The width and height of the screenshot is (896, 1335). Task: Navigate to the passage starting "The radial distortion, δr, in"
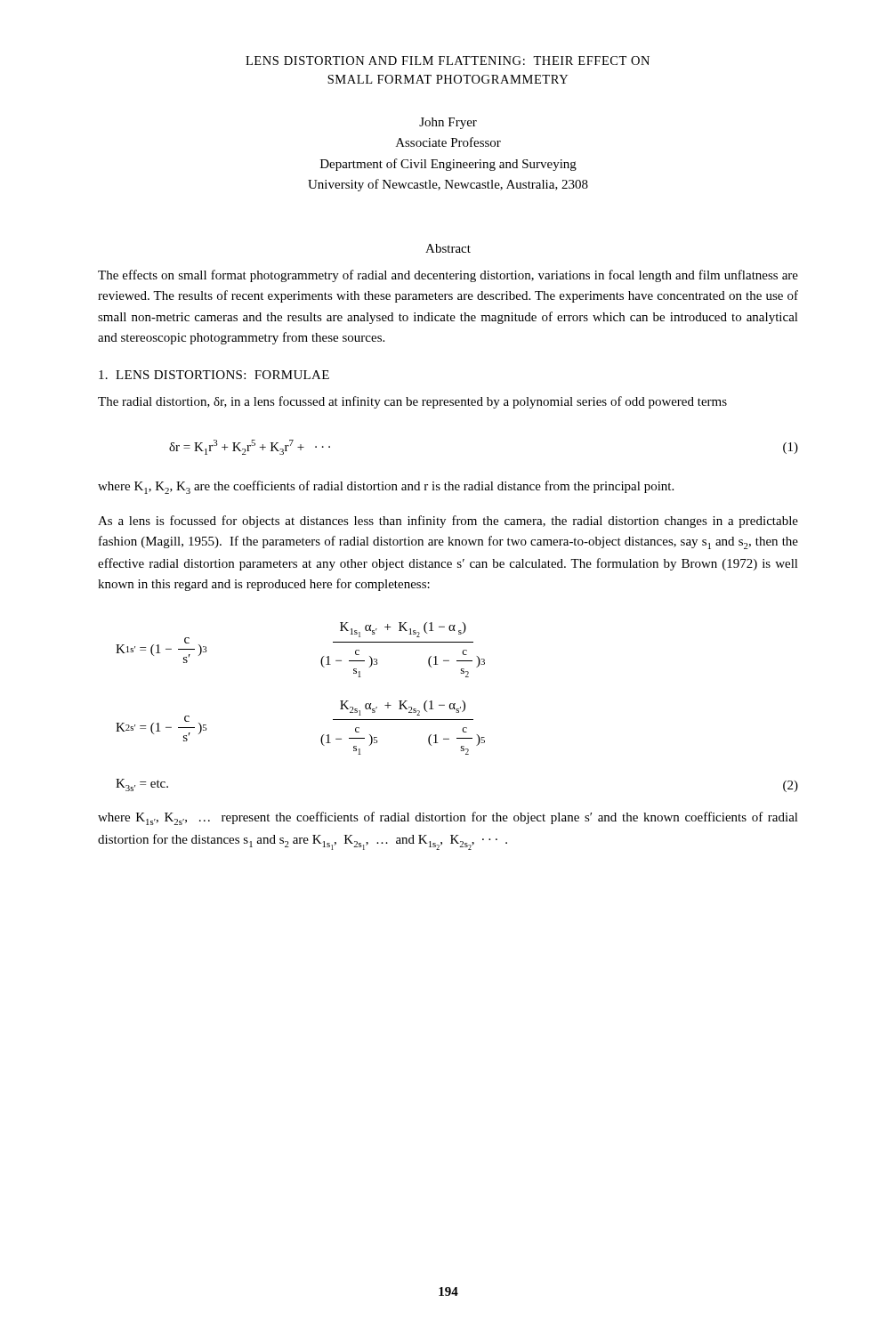(412, 401)
